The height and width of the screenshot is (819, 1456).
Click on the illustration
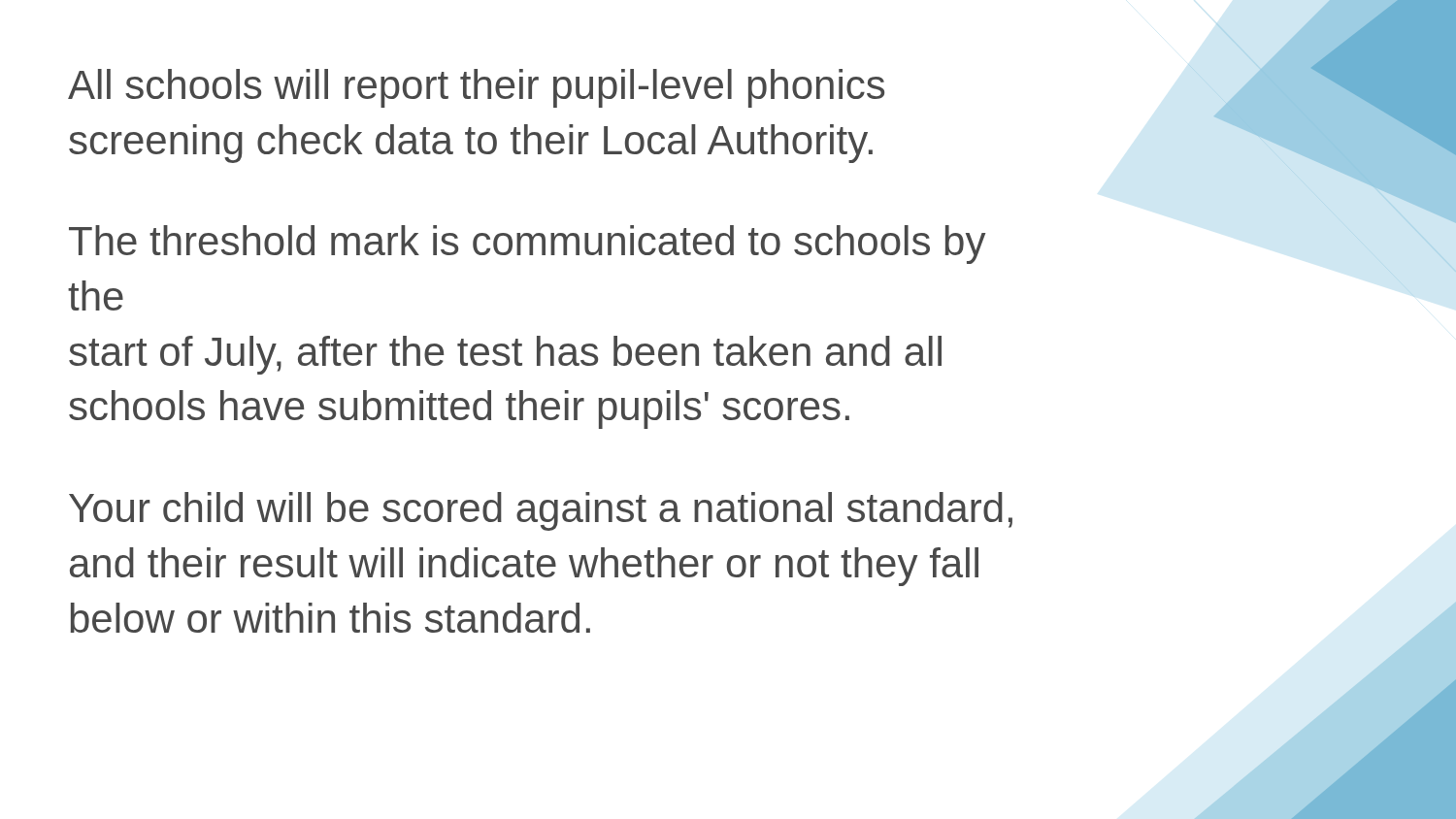pos(1247,410)
